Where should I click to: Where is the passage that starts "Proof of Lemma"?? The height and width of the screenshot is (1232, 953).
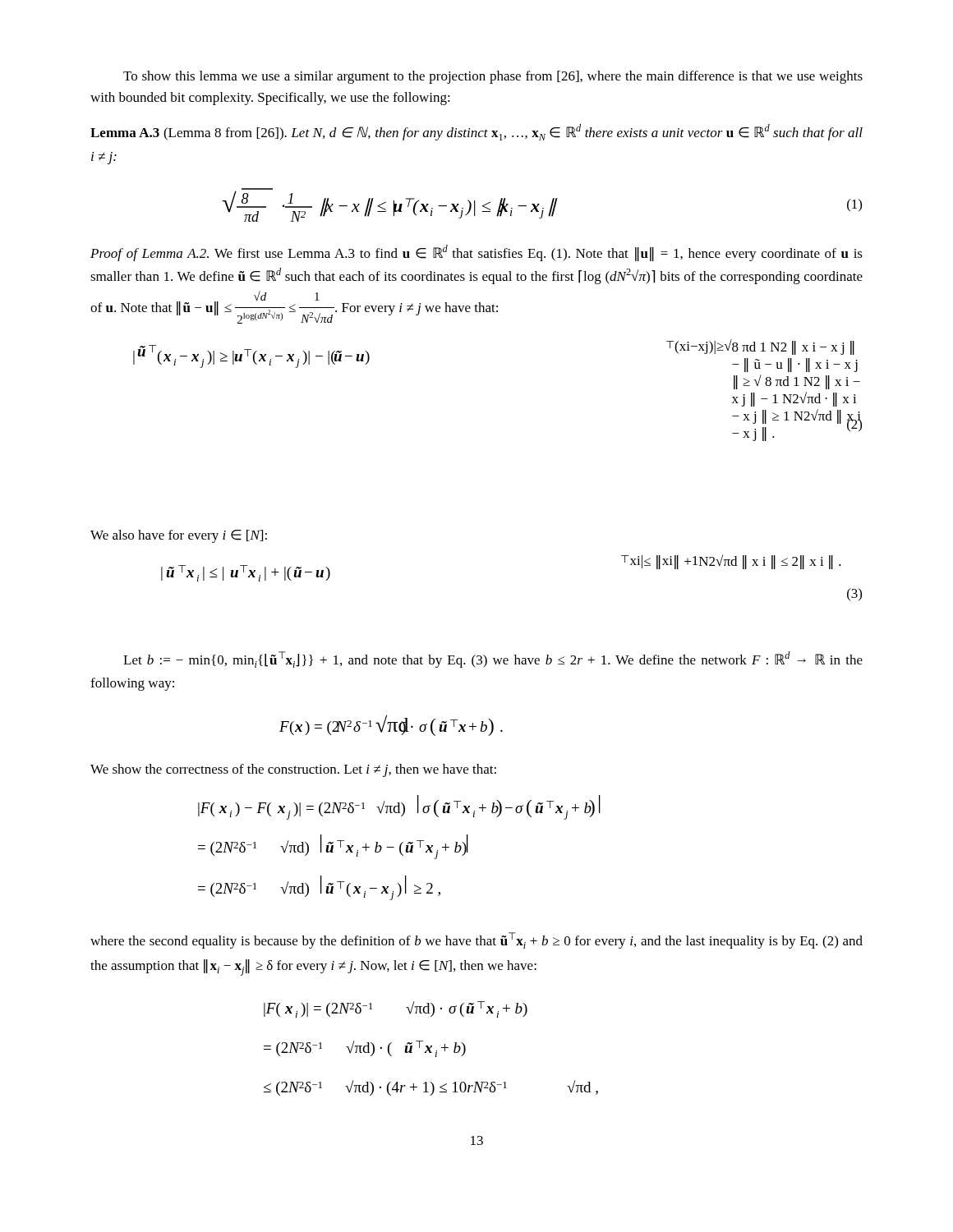coord(476,287)
